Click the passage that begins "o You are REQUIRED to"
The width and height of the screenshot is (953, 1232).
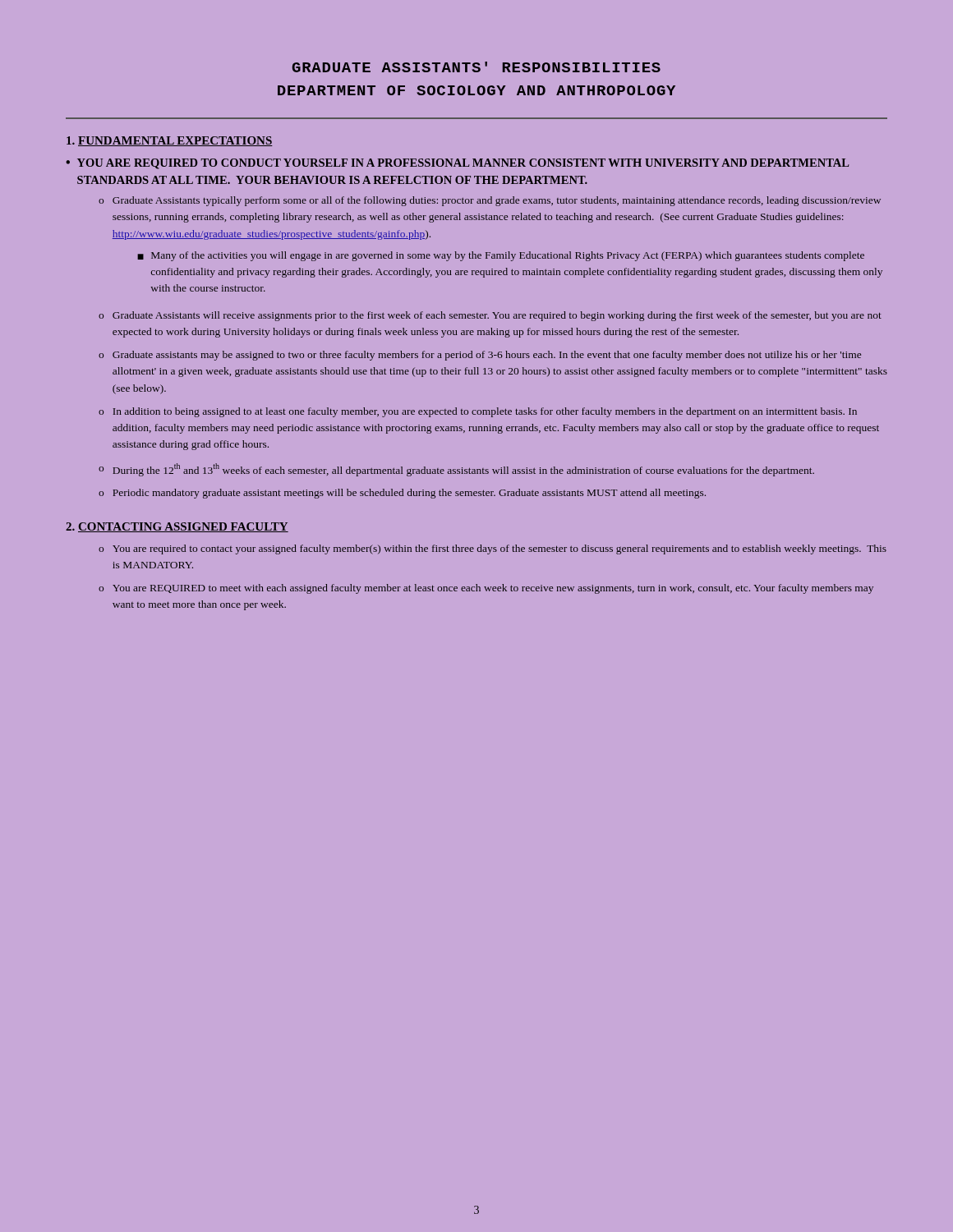click(493, 597)
